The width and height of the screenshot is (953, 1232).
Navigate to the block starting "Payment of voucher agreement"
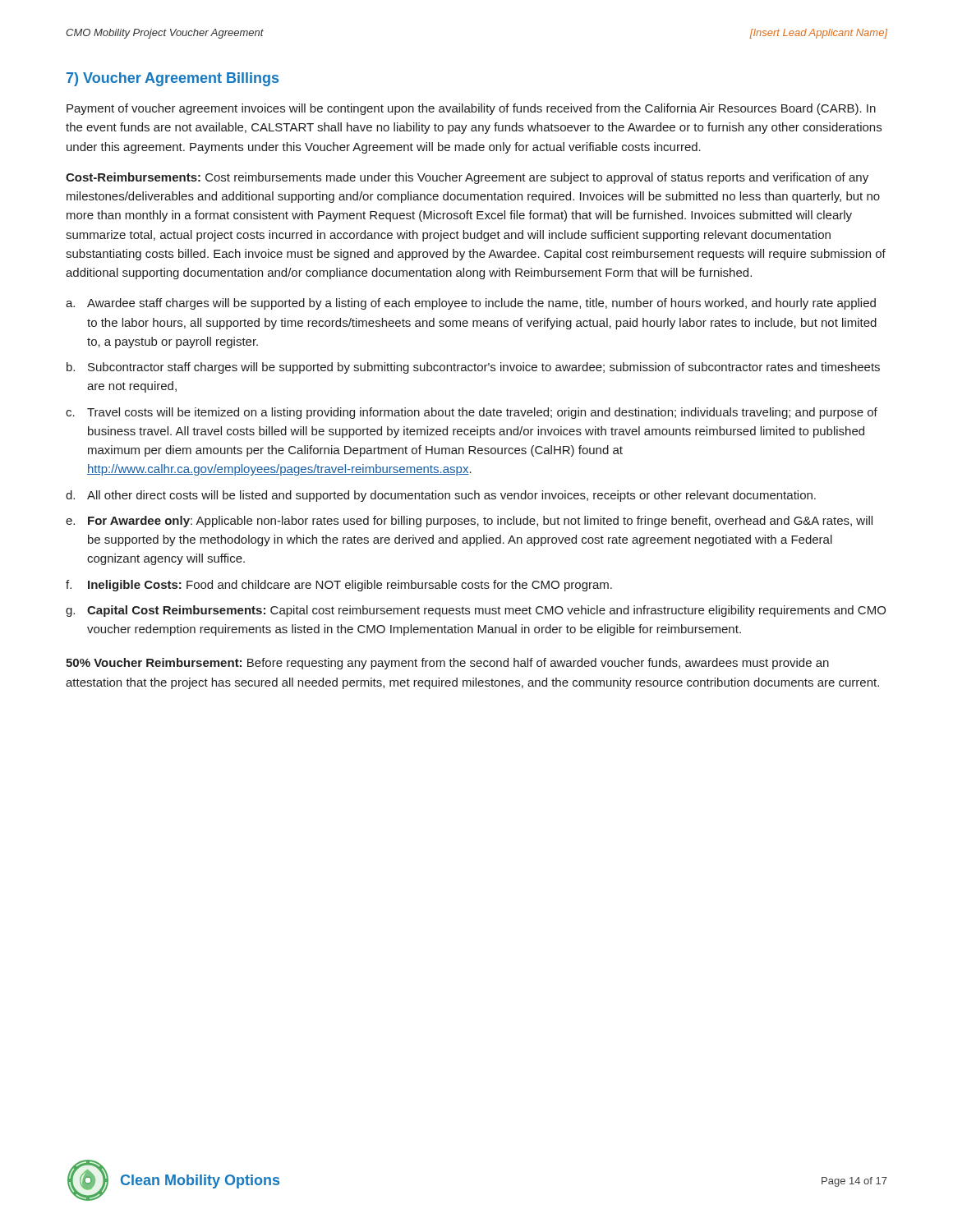pos(474,127)
